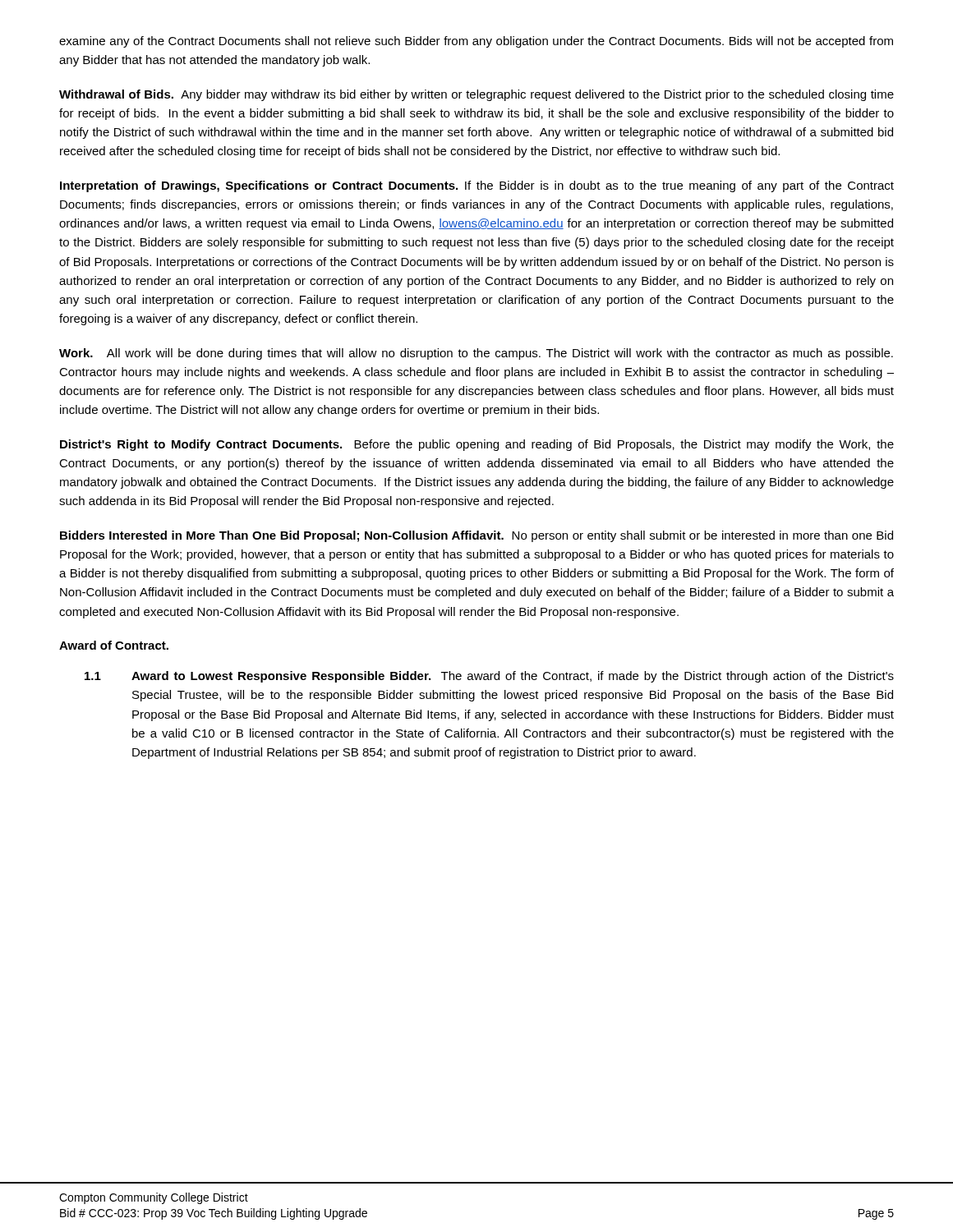Find the text block with the text "Interpretation of Drawings, Specifications or Contract Documents. If"
Image resolution: width=953 pixels, height=1232 pixels.
(476, 252)
